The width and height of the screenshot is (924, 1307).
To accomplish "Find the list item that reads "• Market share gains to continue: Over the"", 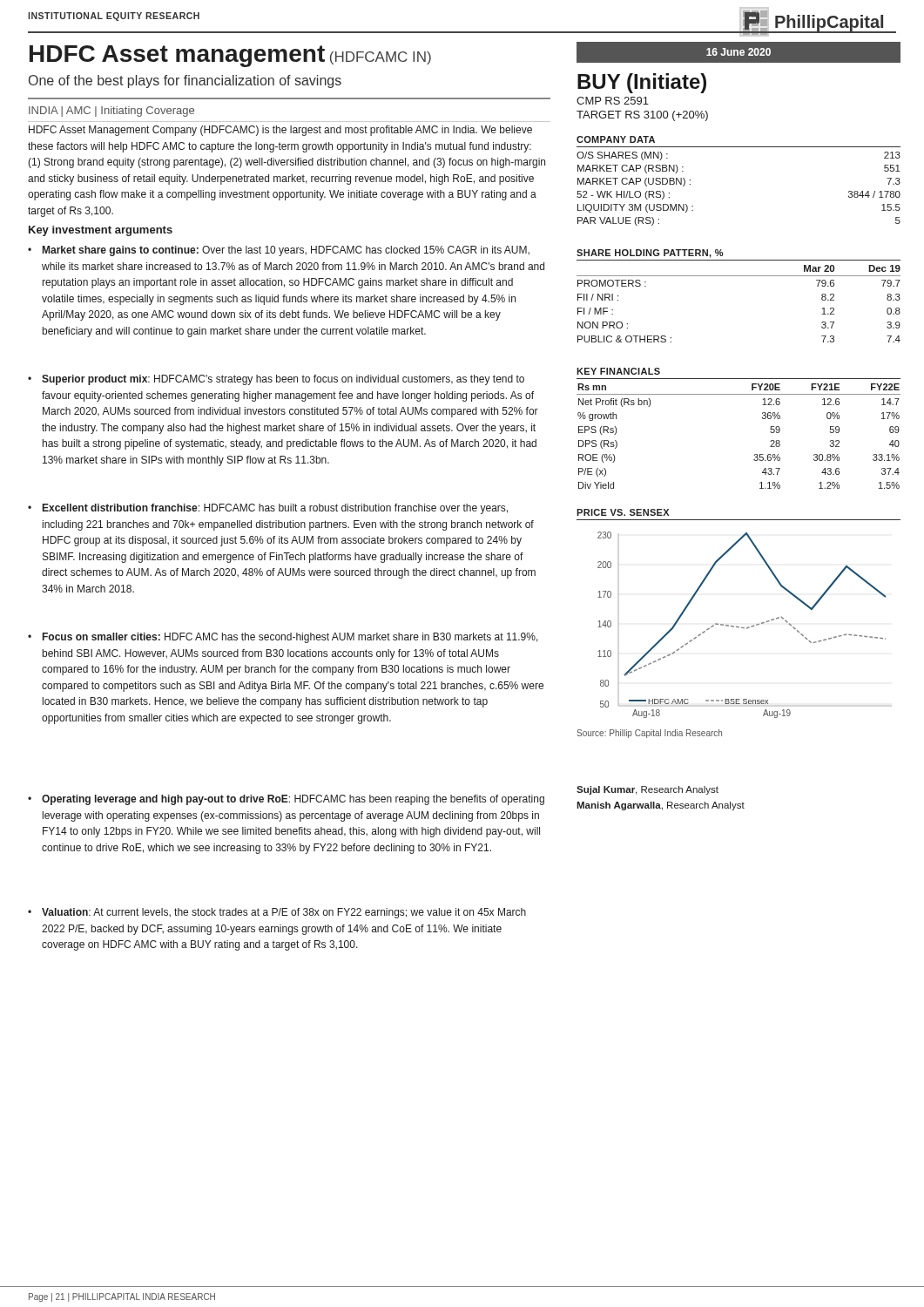I will 286,290.
